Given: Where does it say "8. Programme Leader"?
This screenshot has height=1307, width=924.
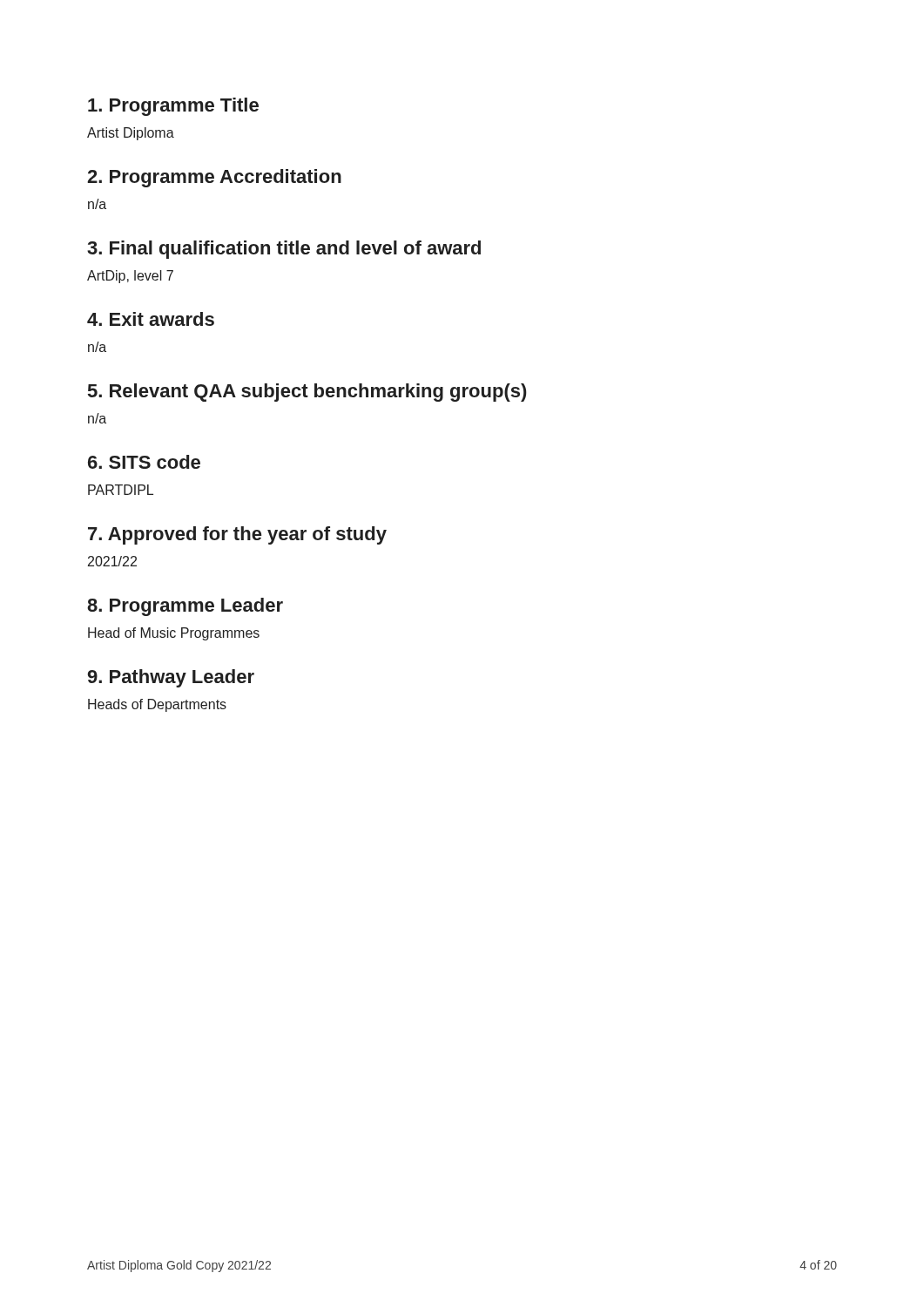Looking at the screenshot, I should point(185,605).
